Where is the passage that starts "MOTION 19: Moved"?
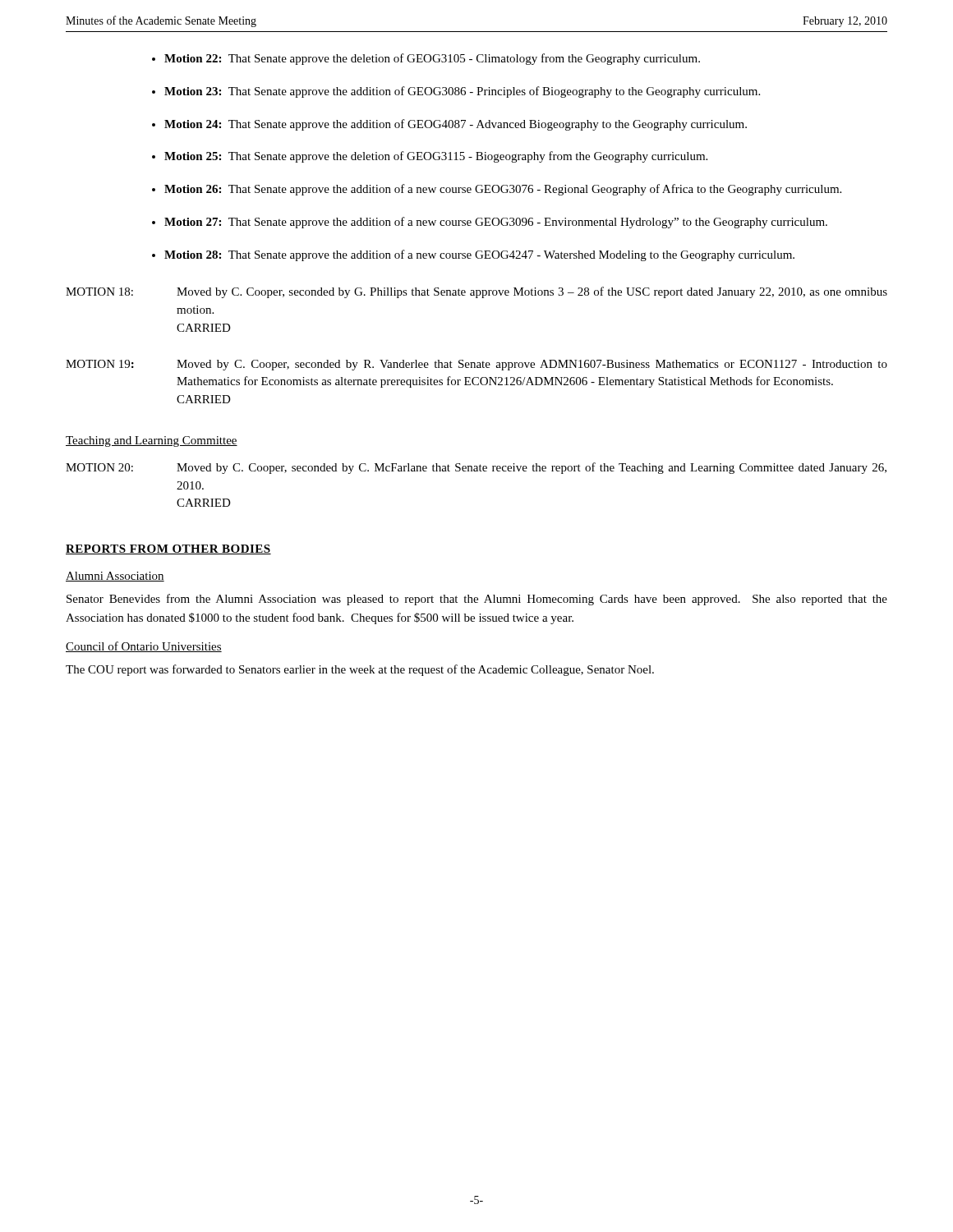Screen dimensions: 1232x953 (476, 382)
